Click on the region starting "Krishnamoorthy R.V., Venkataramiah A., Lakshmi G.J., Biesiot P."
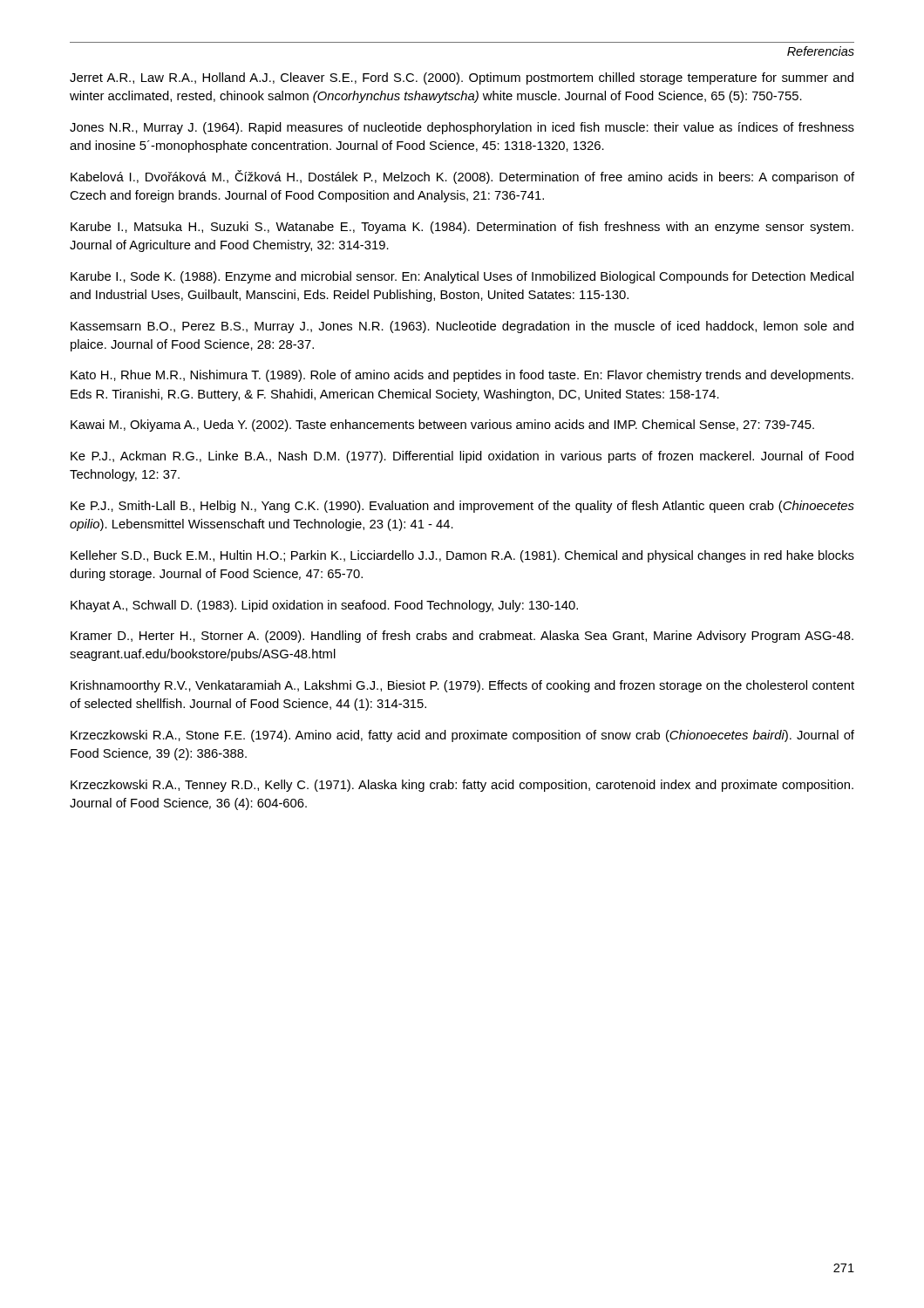This screenshot has width=924, height=1308. [x=462, y=695]
